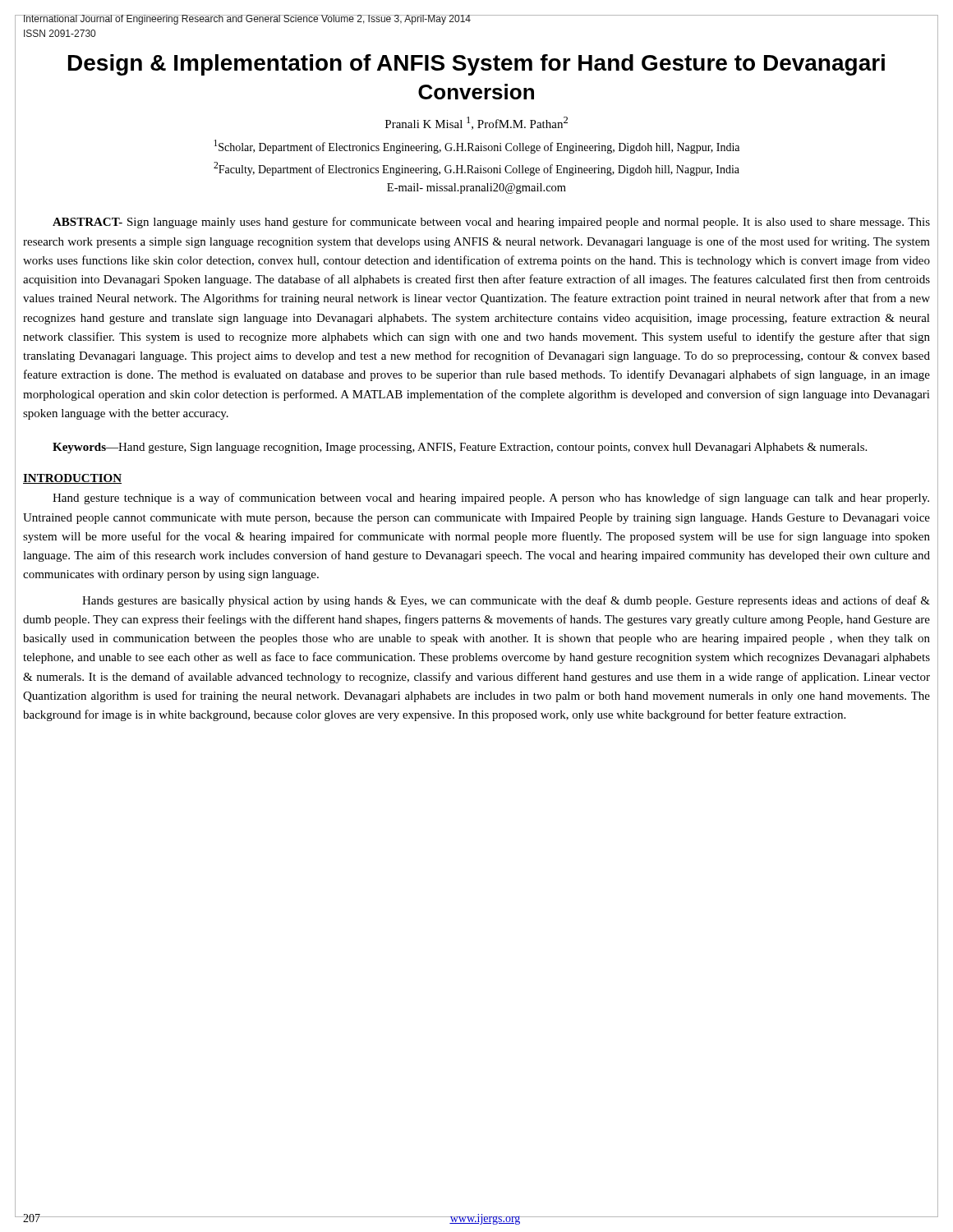Click the passage that begins "Keywords—Hand gesture, Sign language recognition,"
953x1232 pixels.
pyautogui.click(x=476, y=447)
